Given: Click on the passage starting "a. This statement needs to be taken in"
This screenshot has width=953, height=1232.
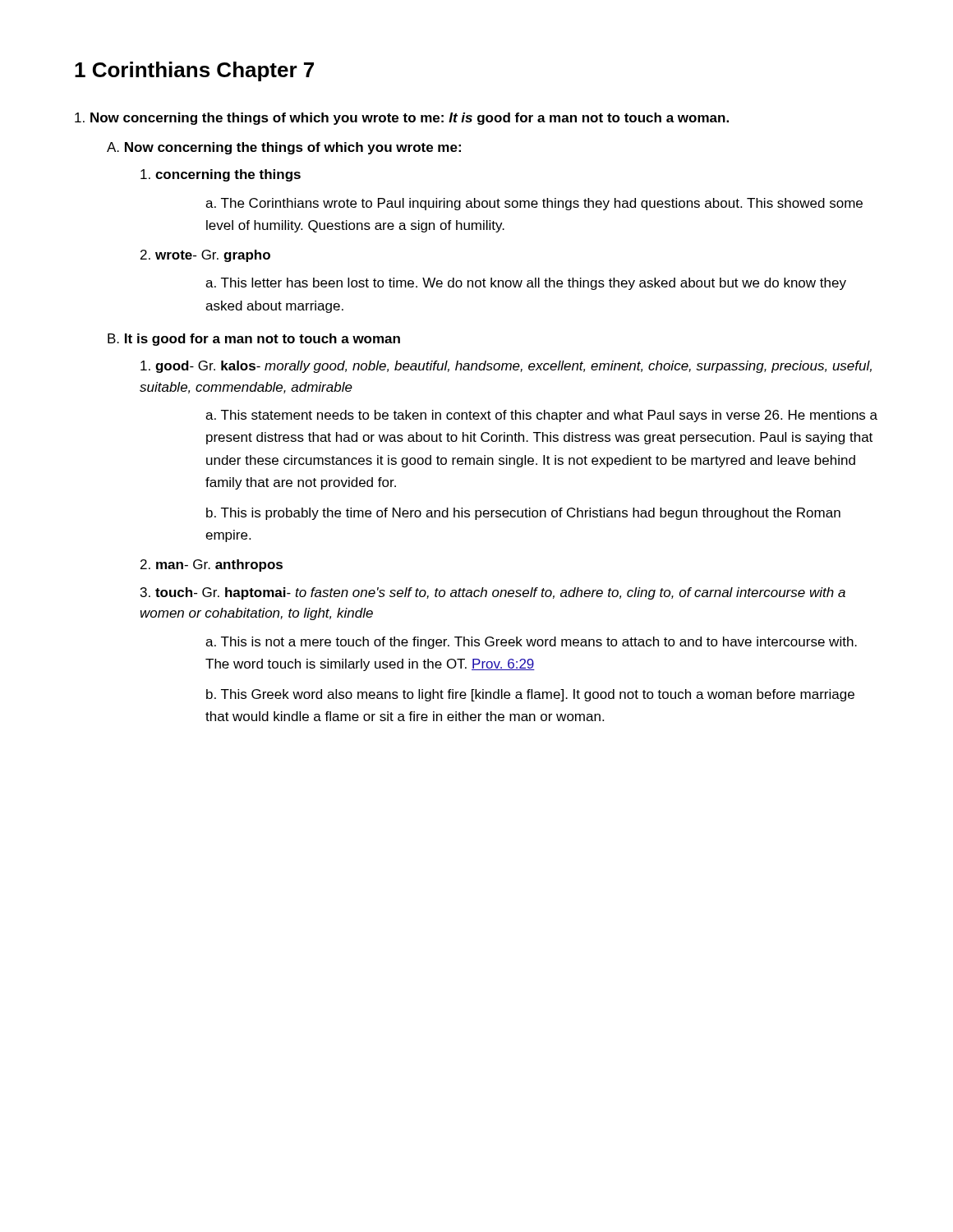Looking at the screenshot, I should (541, 449).
